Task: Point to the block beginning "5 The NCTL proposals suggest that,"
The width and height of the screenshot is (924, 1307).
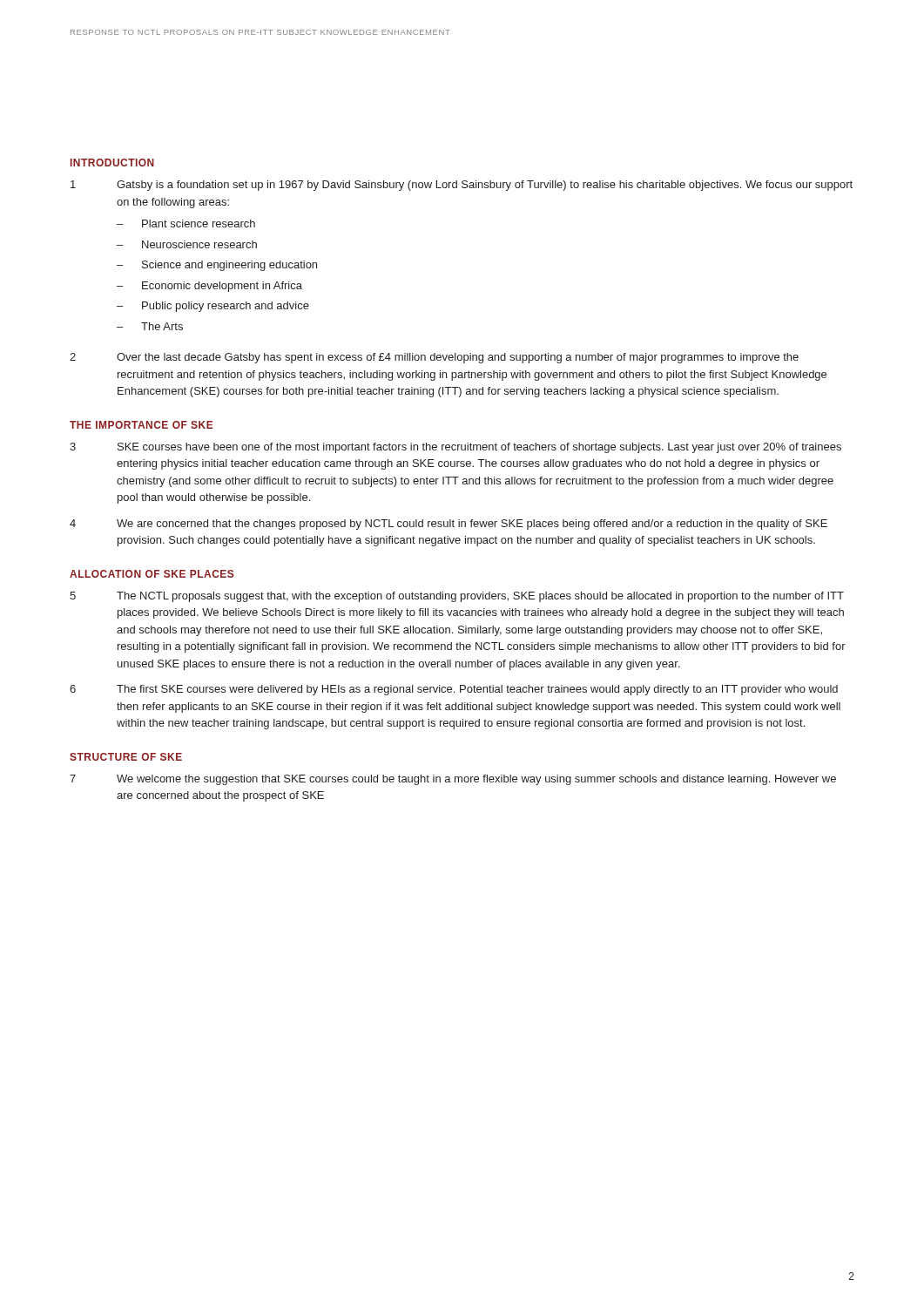Action: 462,629
